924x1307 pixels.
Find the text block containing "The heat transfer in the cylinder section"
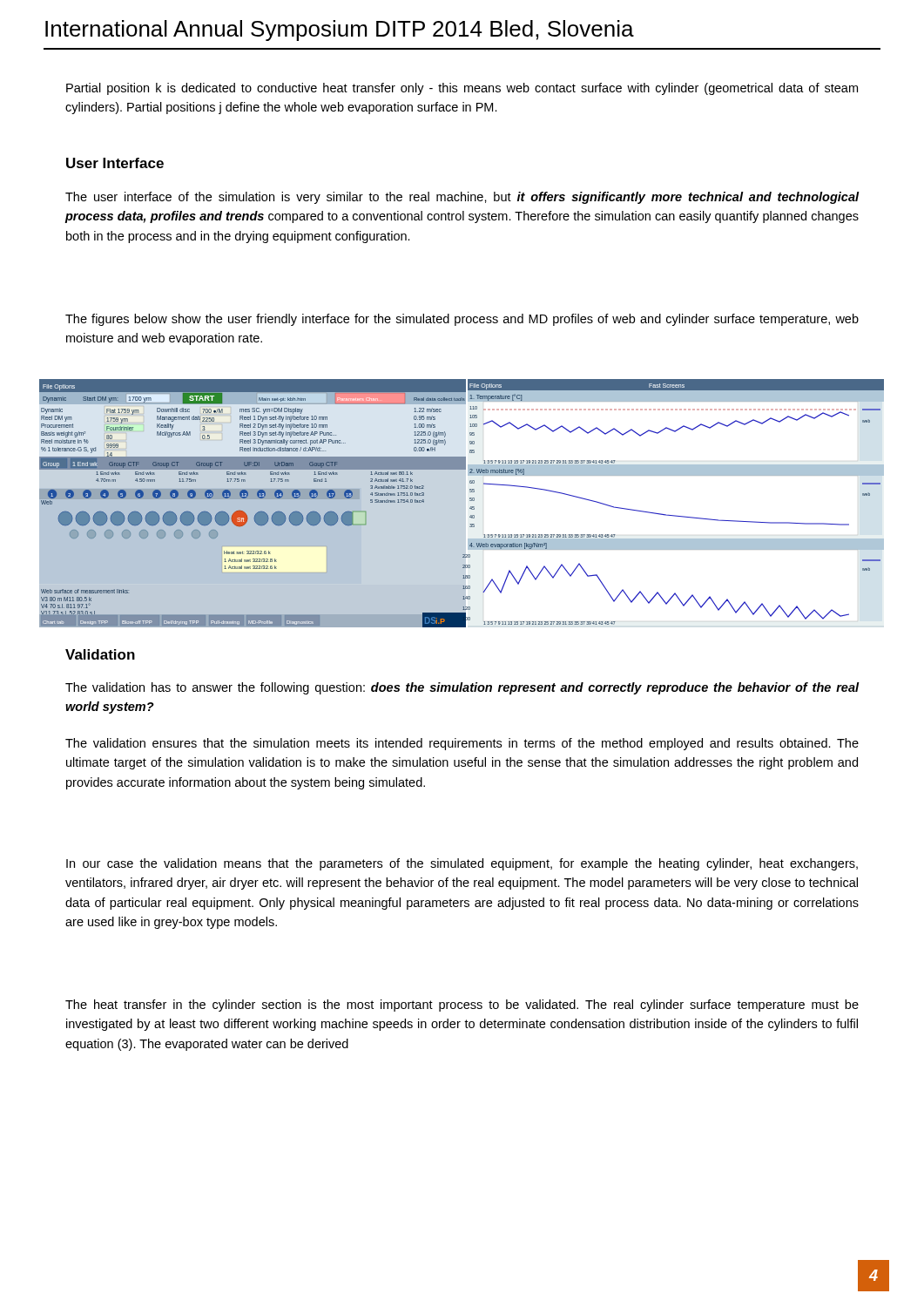462,1024
